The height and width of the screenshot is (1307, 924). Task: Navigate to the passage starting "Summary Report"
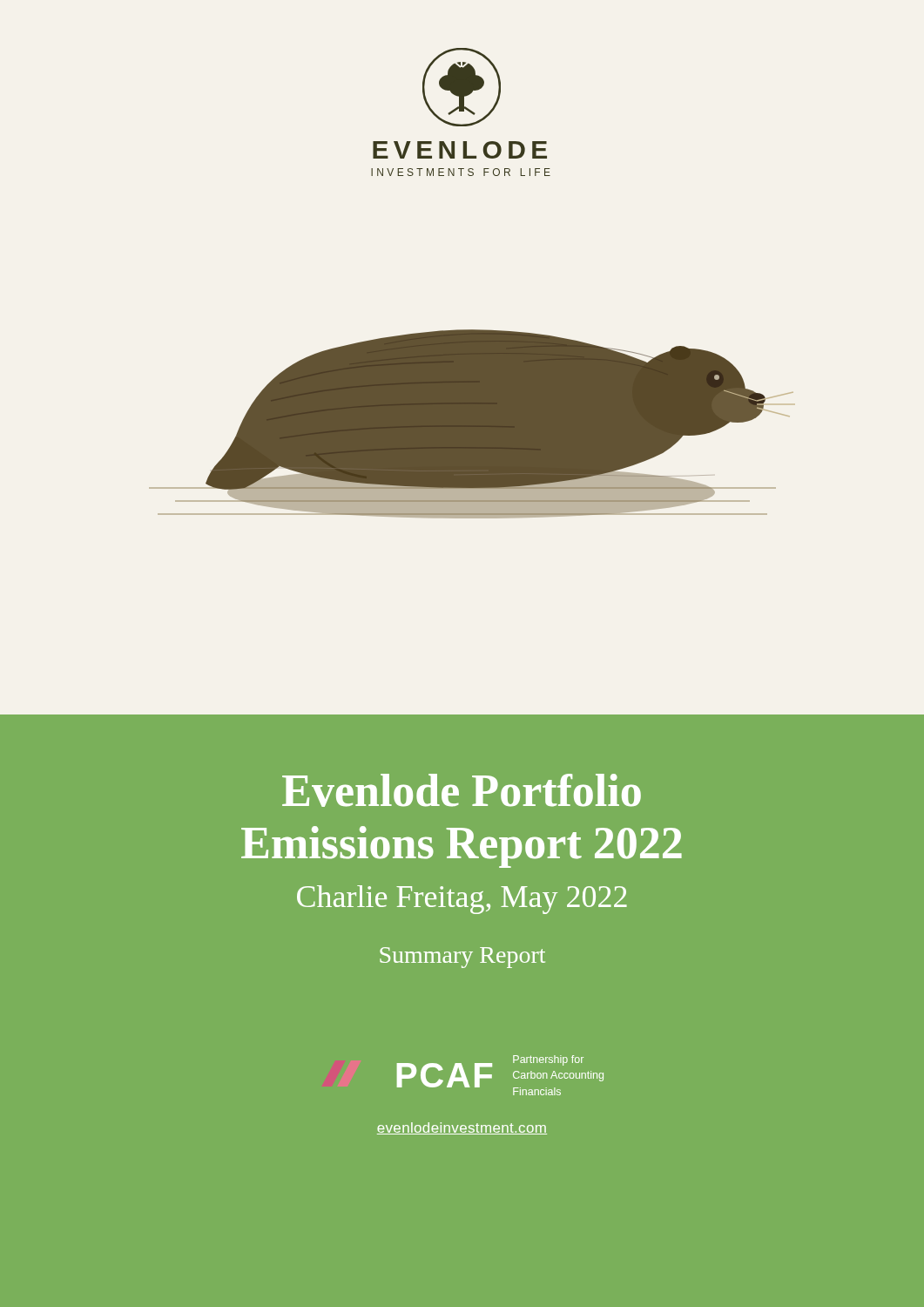[462, 954]
